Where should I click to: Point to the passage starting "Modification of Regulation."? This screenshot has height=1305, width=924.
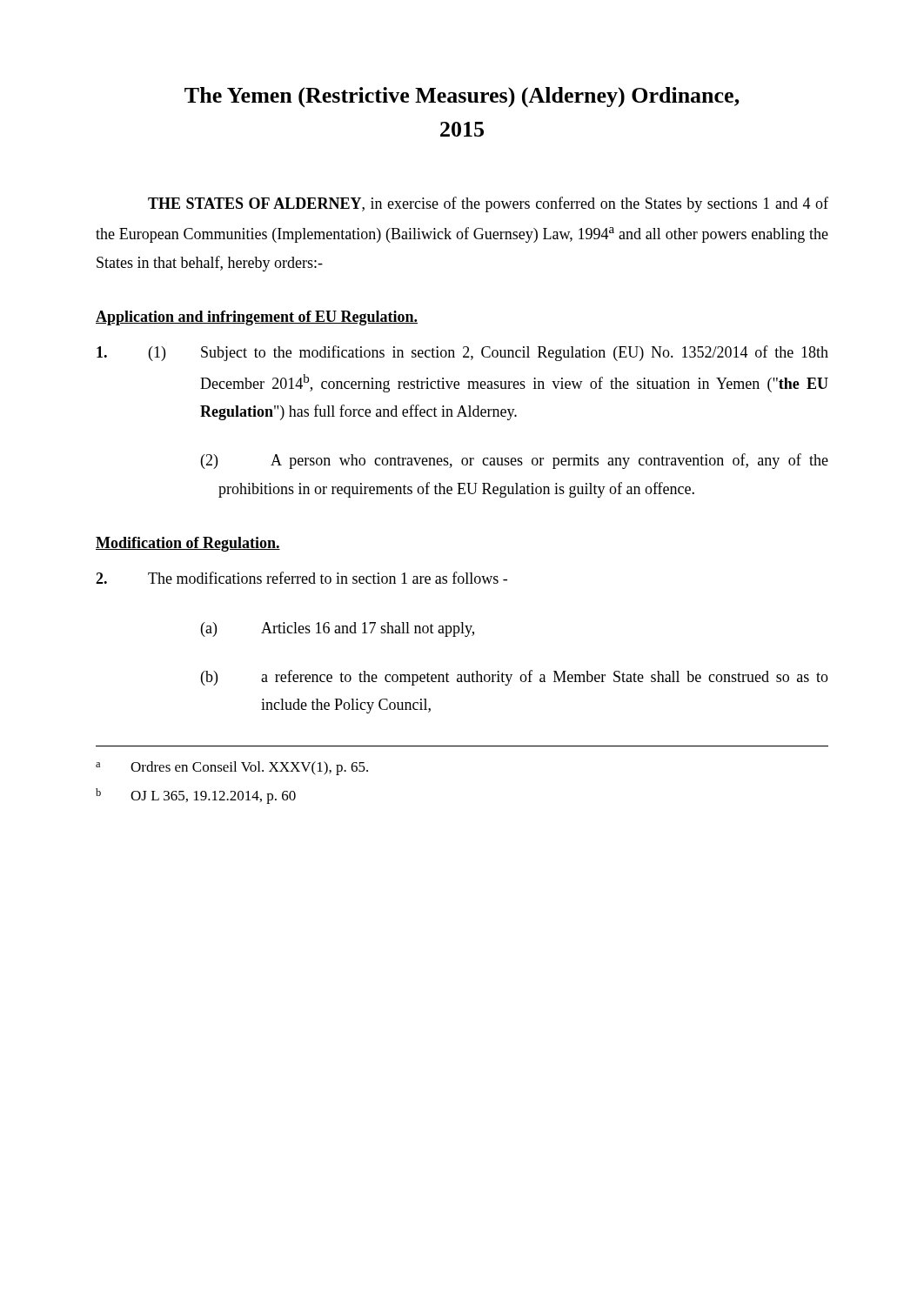(x=188, y=543)
